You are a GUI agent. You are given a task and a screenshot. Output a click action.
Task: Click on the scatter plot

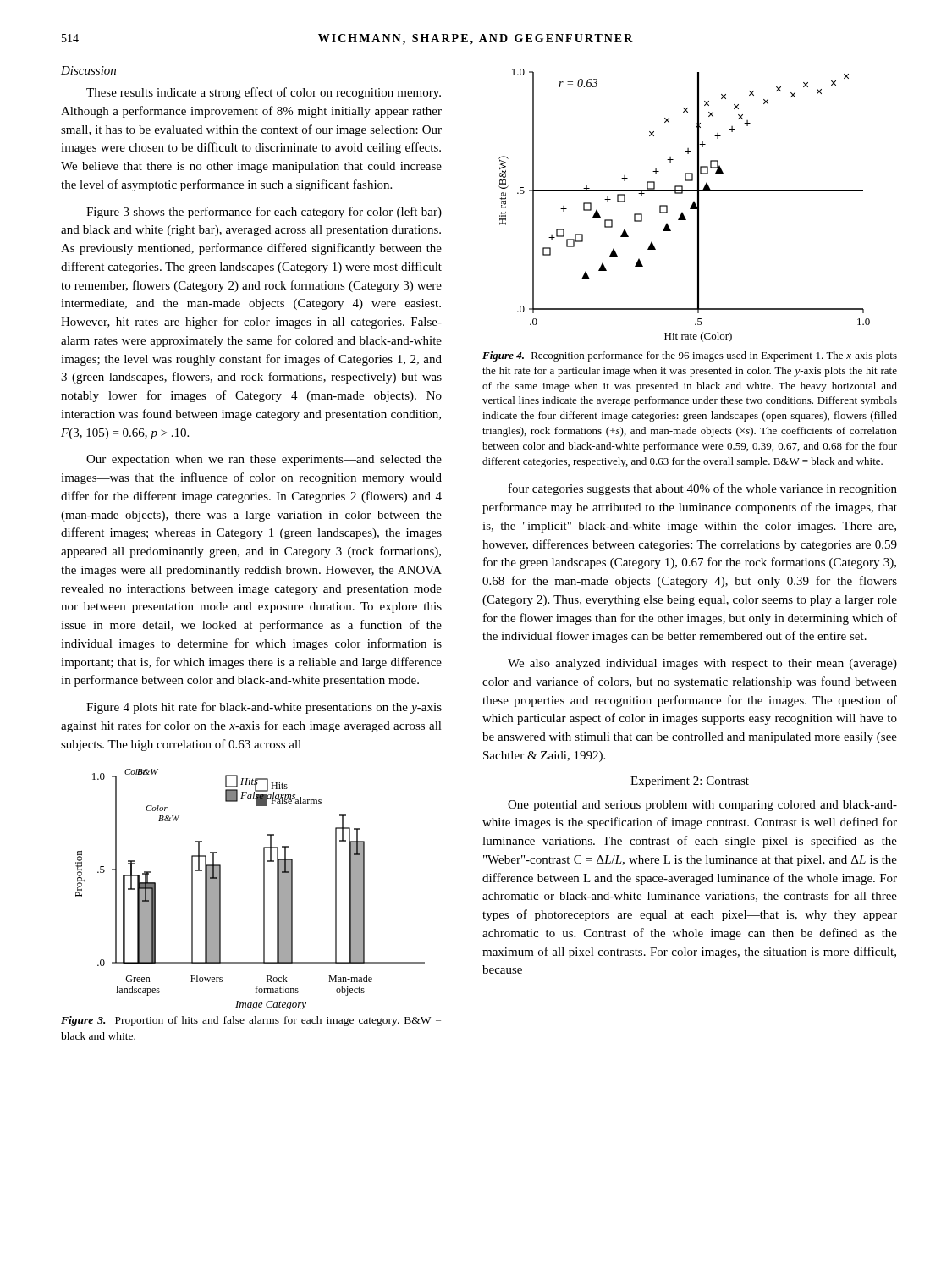[x=690, y=203]
